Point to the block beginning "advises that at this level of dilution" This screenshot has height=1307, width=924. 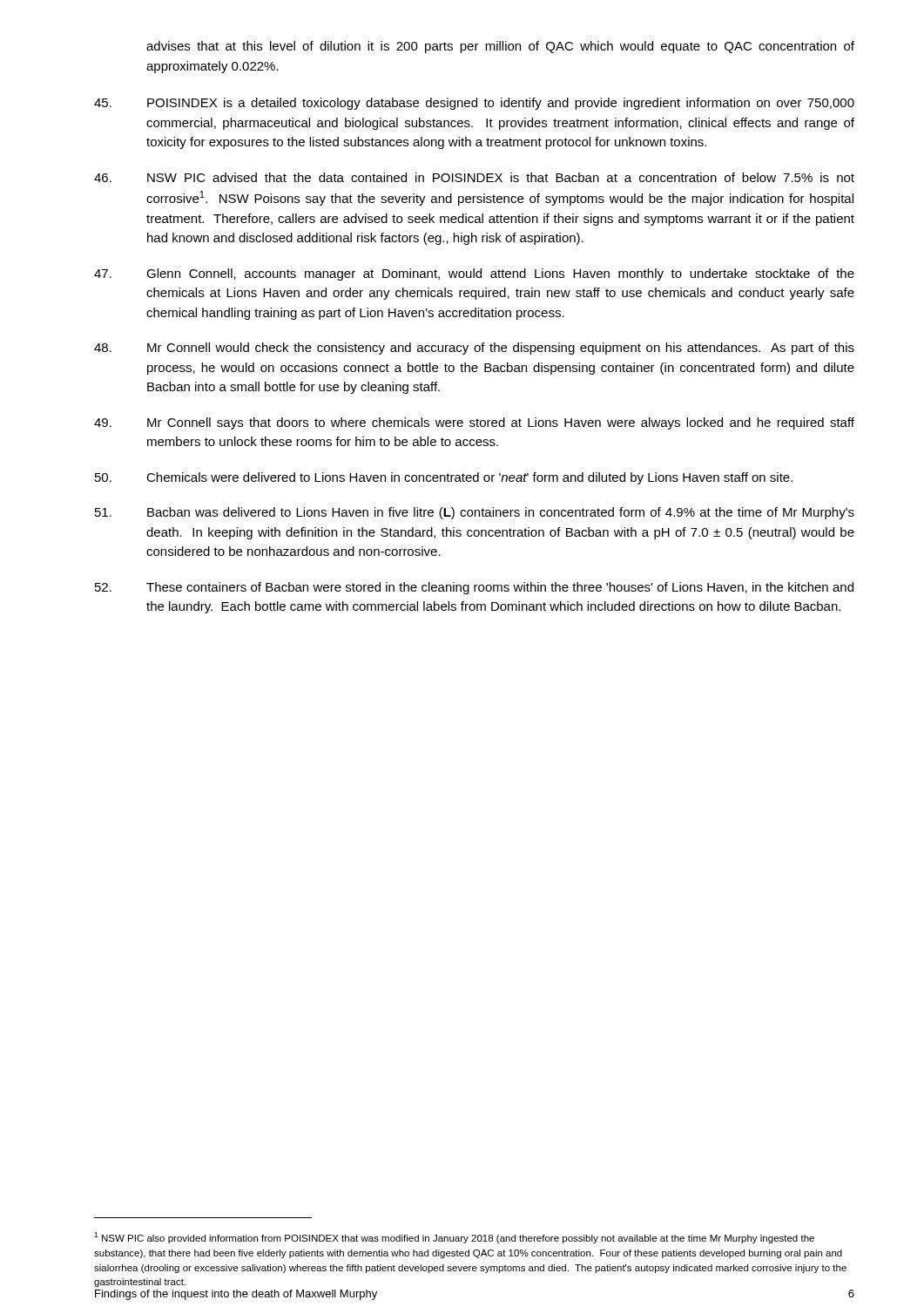(x=500, y=56)
